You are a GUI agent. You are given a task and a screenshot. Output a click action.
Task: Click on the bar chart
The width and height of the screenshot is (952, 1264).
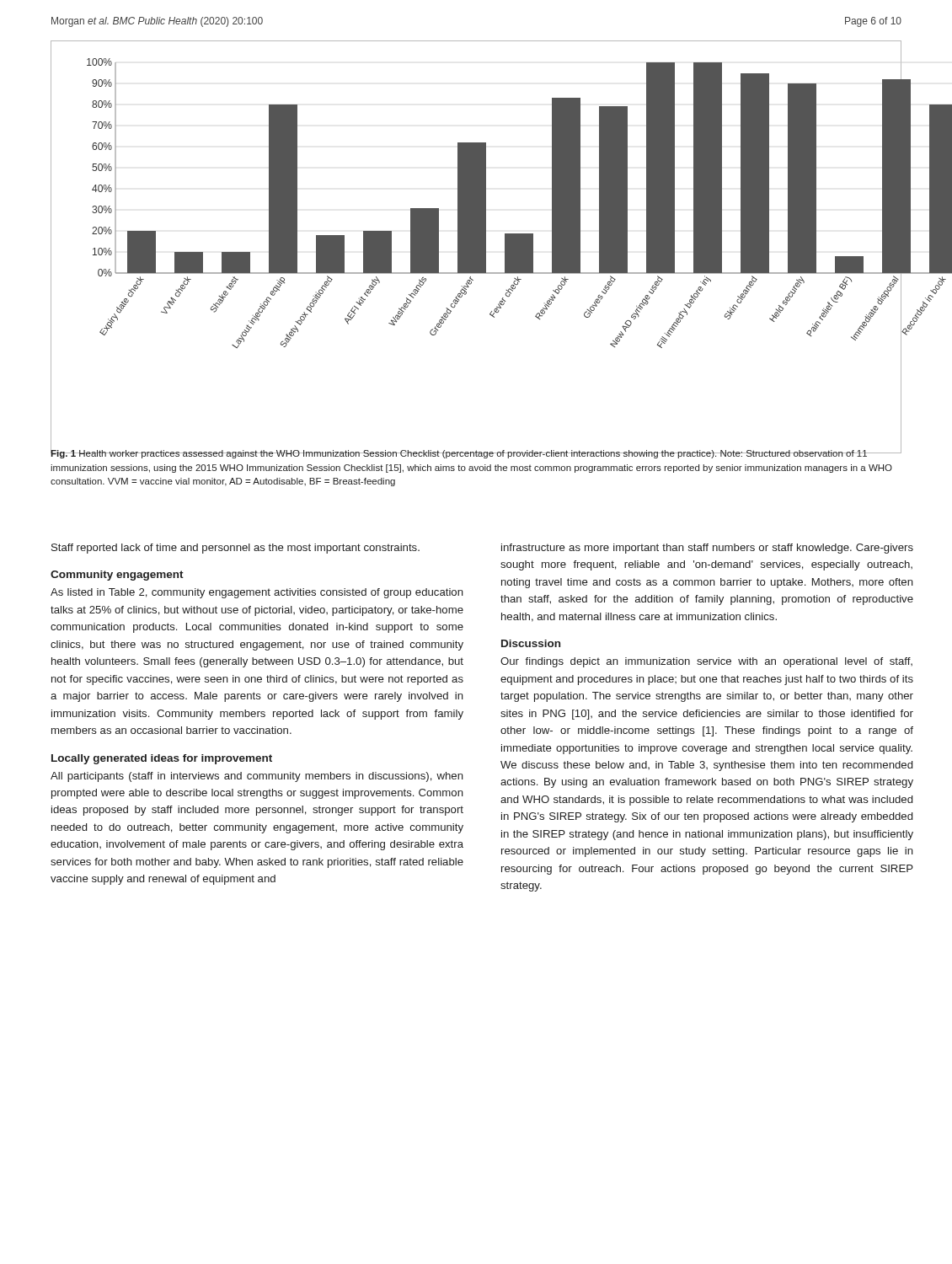(x=476, y=247)
